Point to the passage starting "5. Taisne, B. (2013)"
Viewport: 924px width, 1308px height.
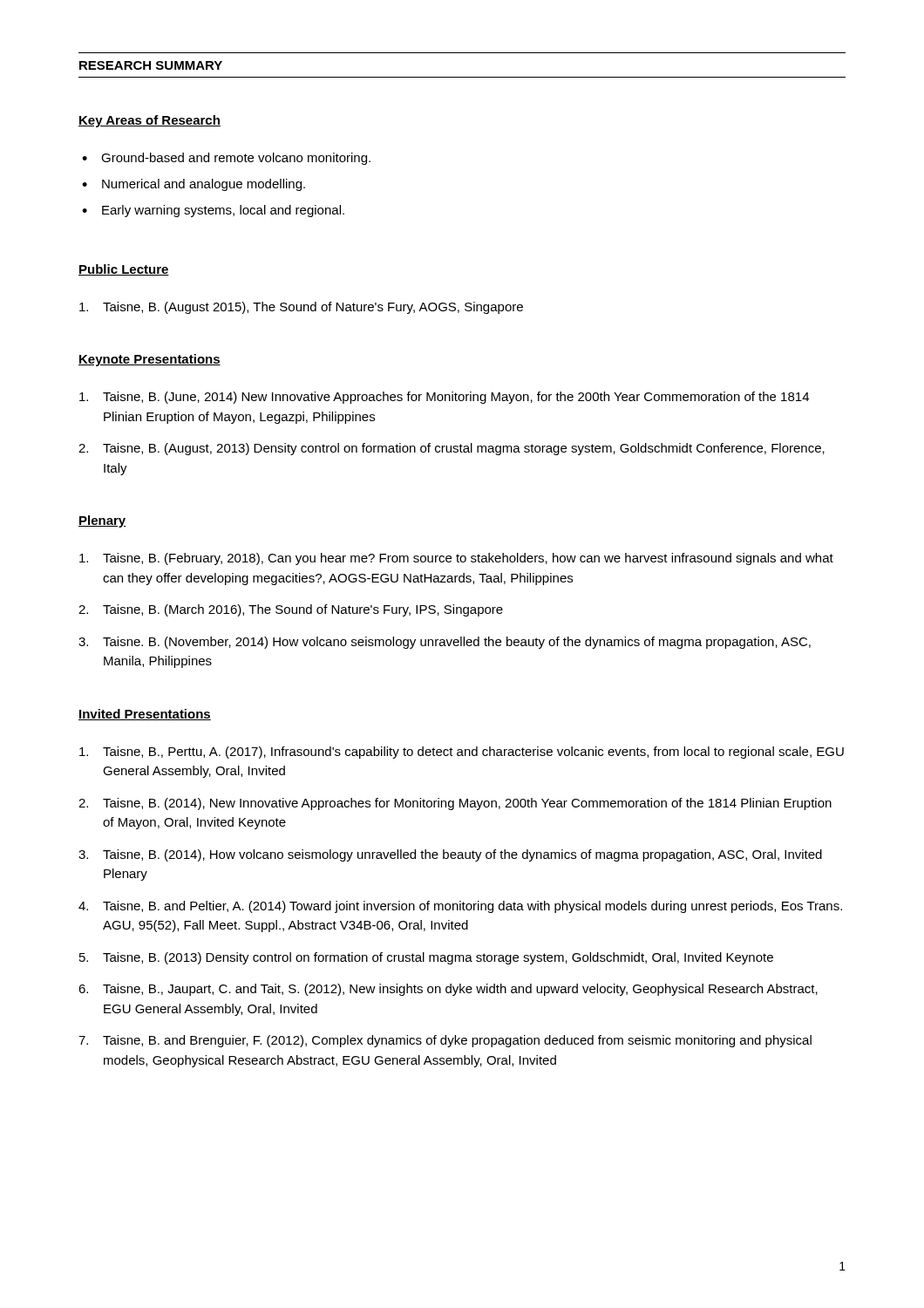pos(462,957)
